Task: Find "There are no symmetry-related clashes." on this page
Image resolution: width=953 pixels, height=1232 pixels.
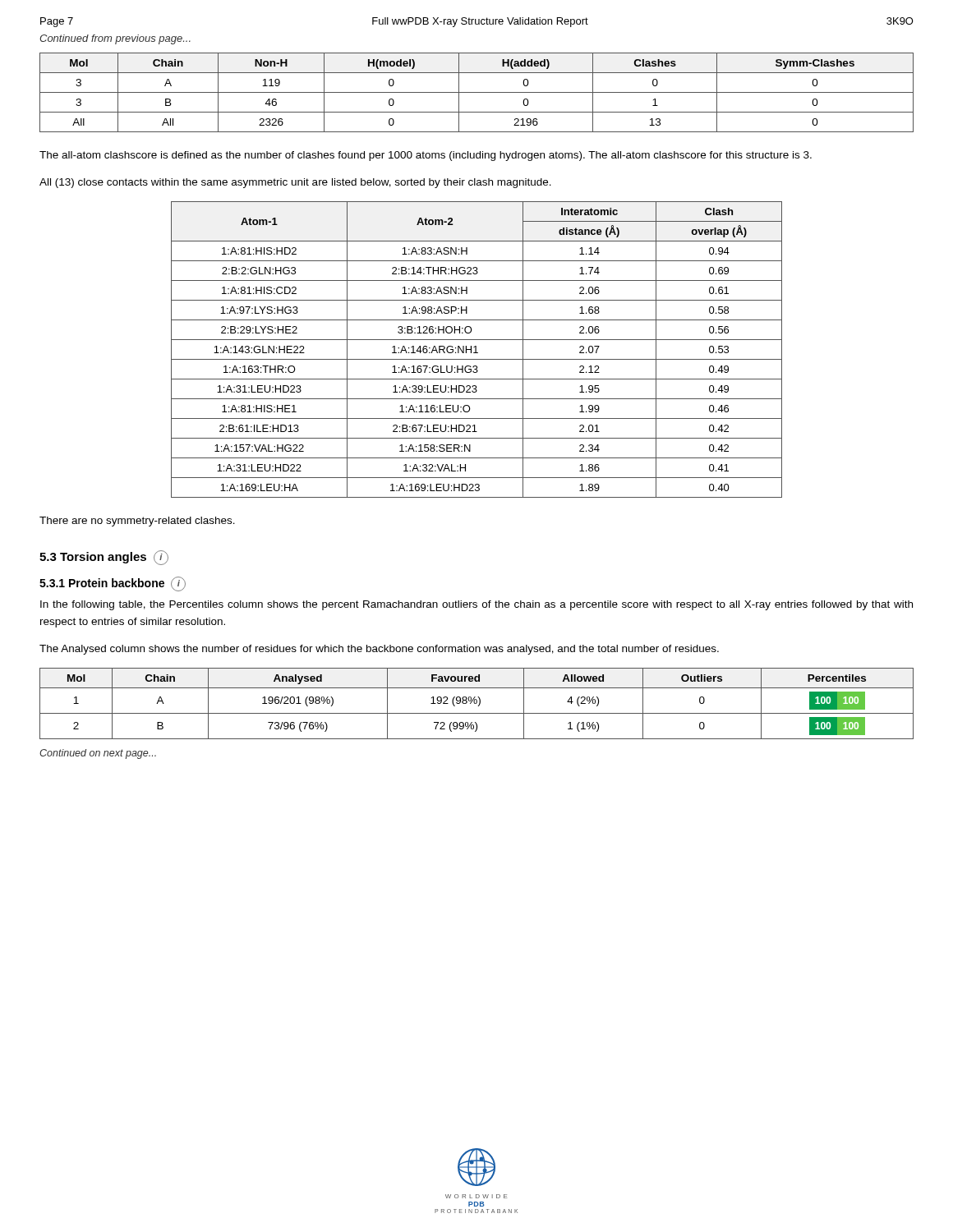Action: (x=137, y=520)
